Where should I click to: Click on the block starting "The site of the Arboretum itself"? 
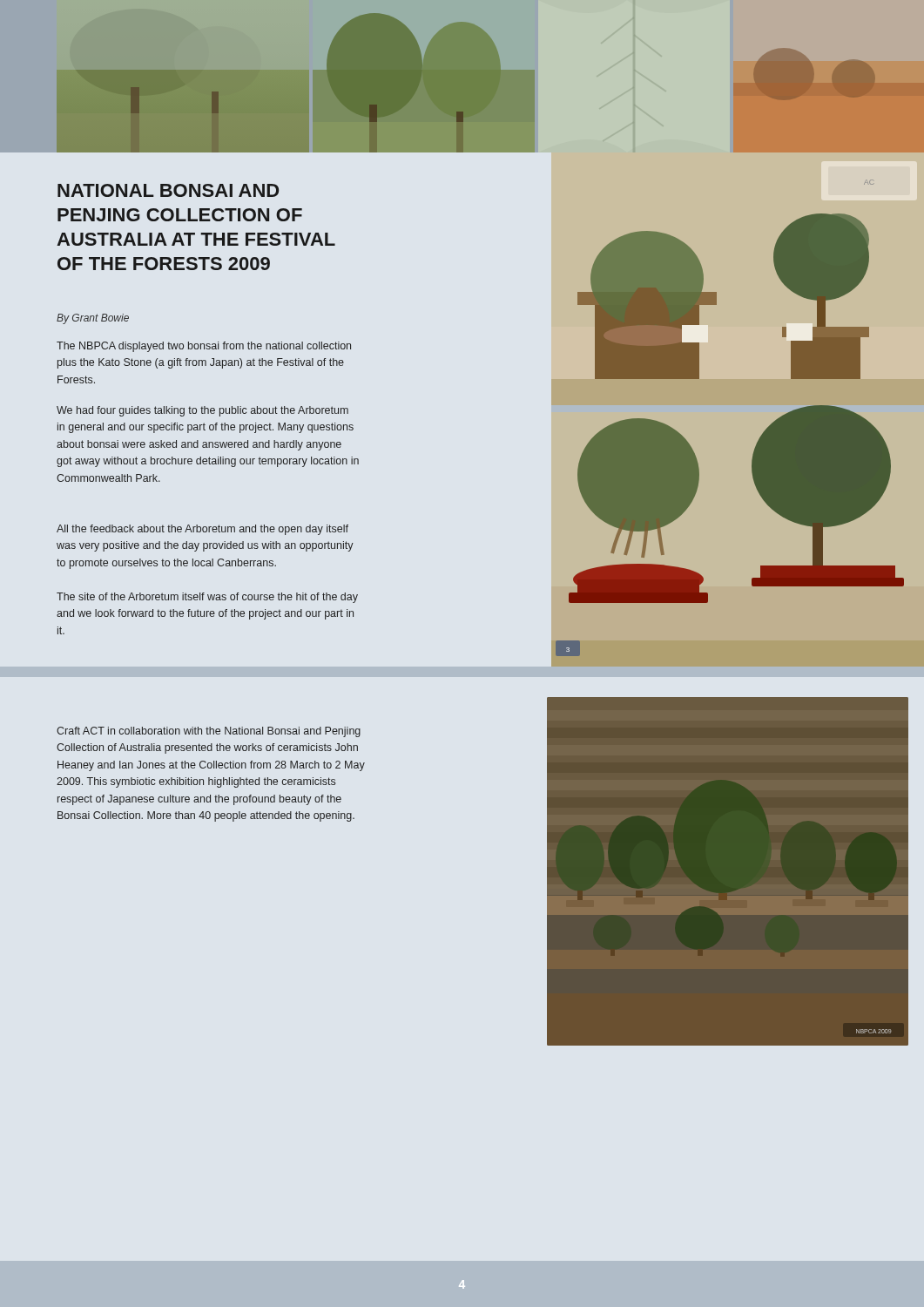[x=208, y=614]
